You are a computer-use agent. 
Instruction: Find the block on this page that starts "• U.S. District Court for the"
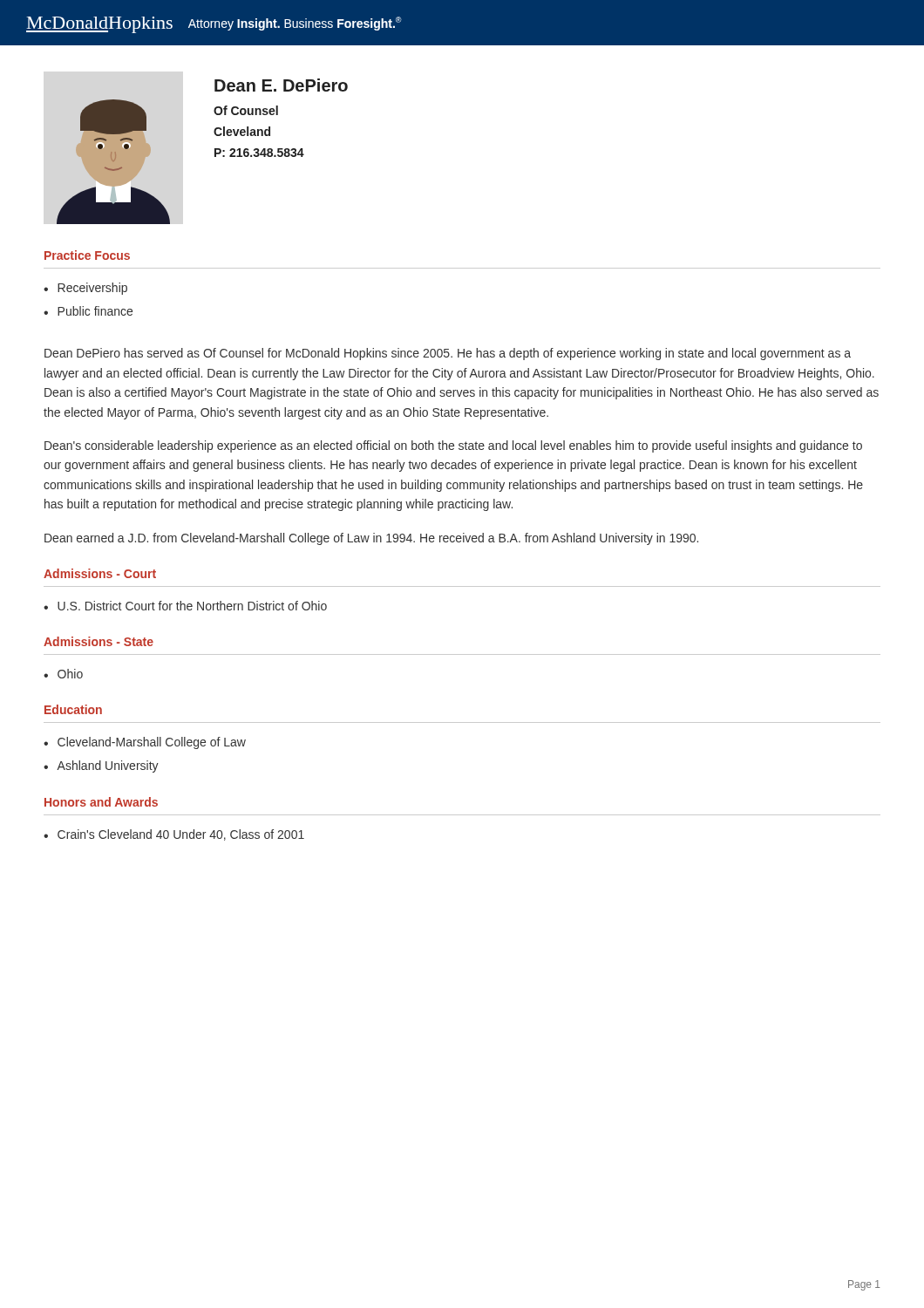(x=185, y=606)
